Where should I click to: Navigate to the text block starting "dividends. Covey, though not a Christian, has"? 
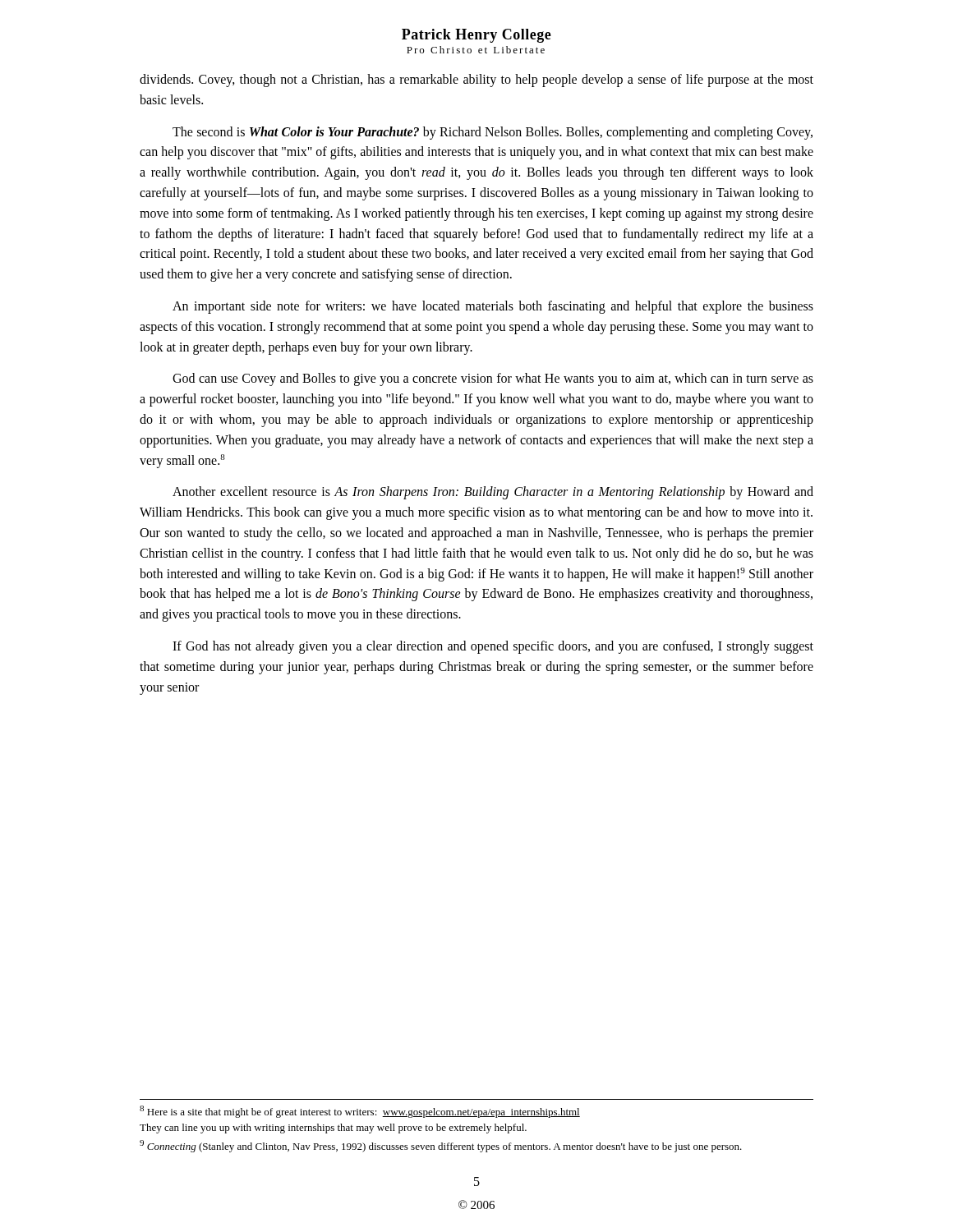click(476, 89)
